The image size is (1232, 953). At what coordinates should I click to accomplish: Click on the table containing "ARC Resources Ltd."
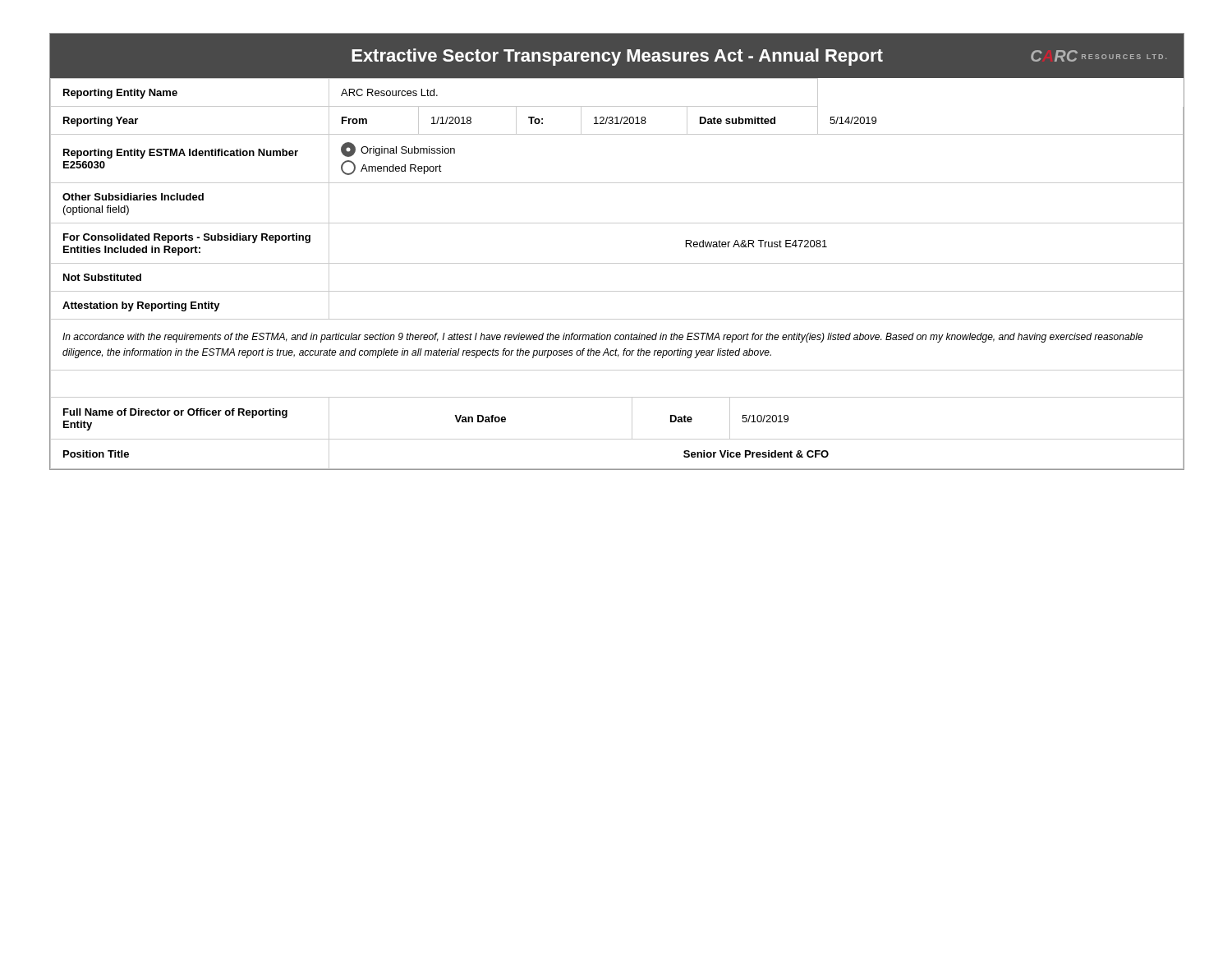pyautogui.click(x=617, y=199)
